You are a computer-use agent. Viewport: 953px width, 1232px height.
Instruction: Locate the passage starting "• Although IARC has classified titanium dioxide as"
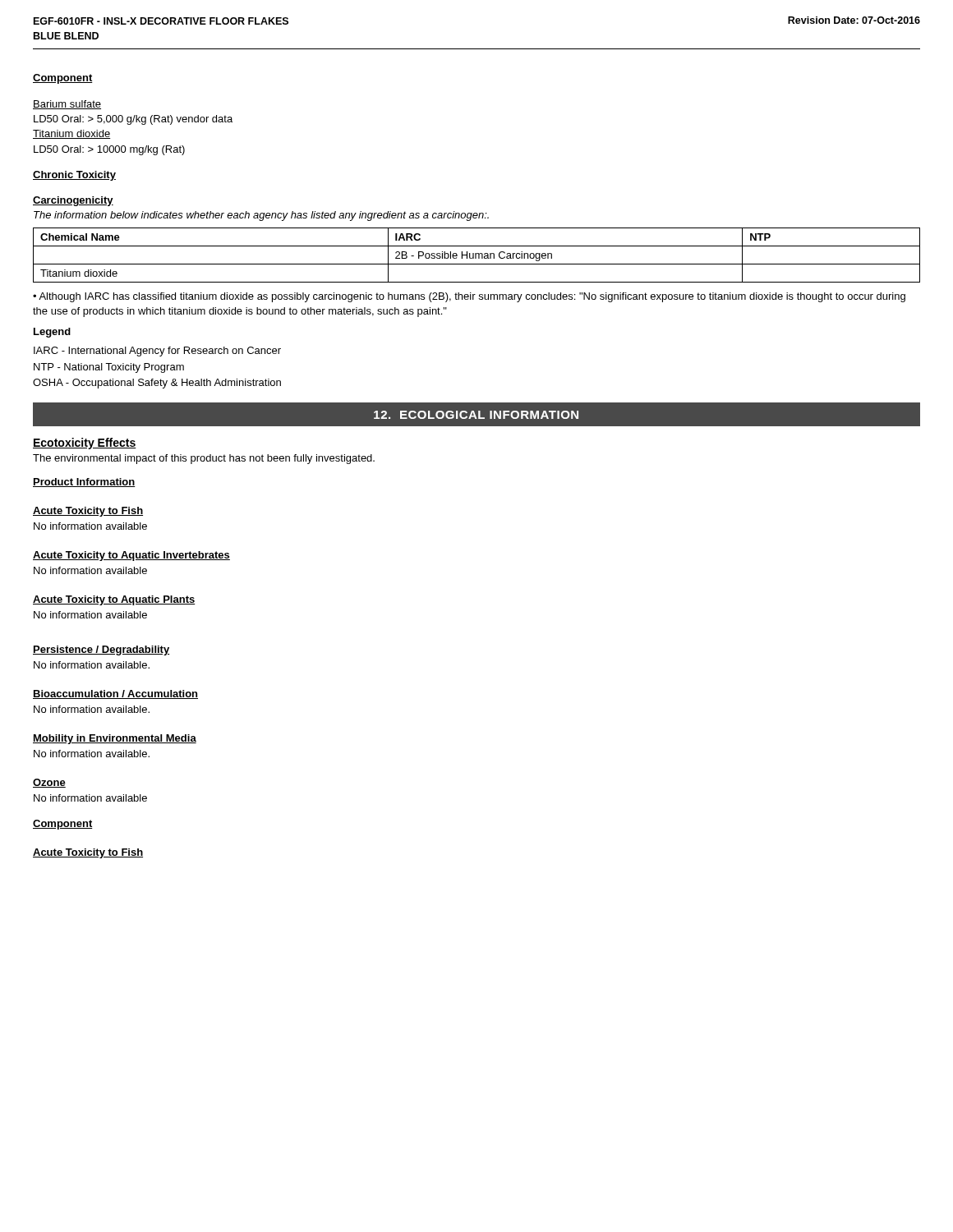(469, 304)
